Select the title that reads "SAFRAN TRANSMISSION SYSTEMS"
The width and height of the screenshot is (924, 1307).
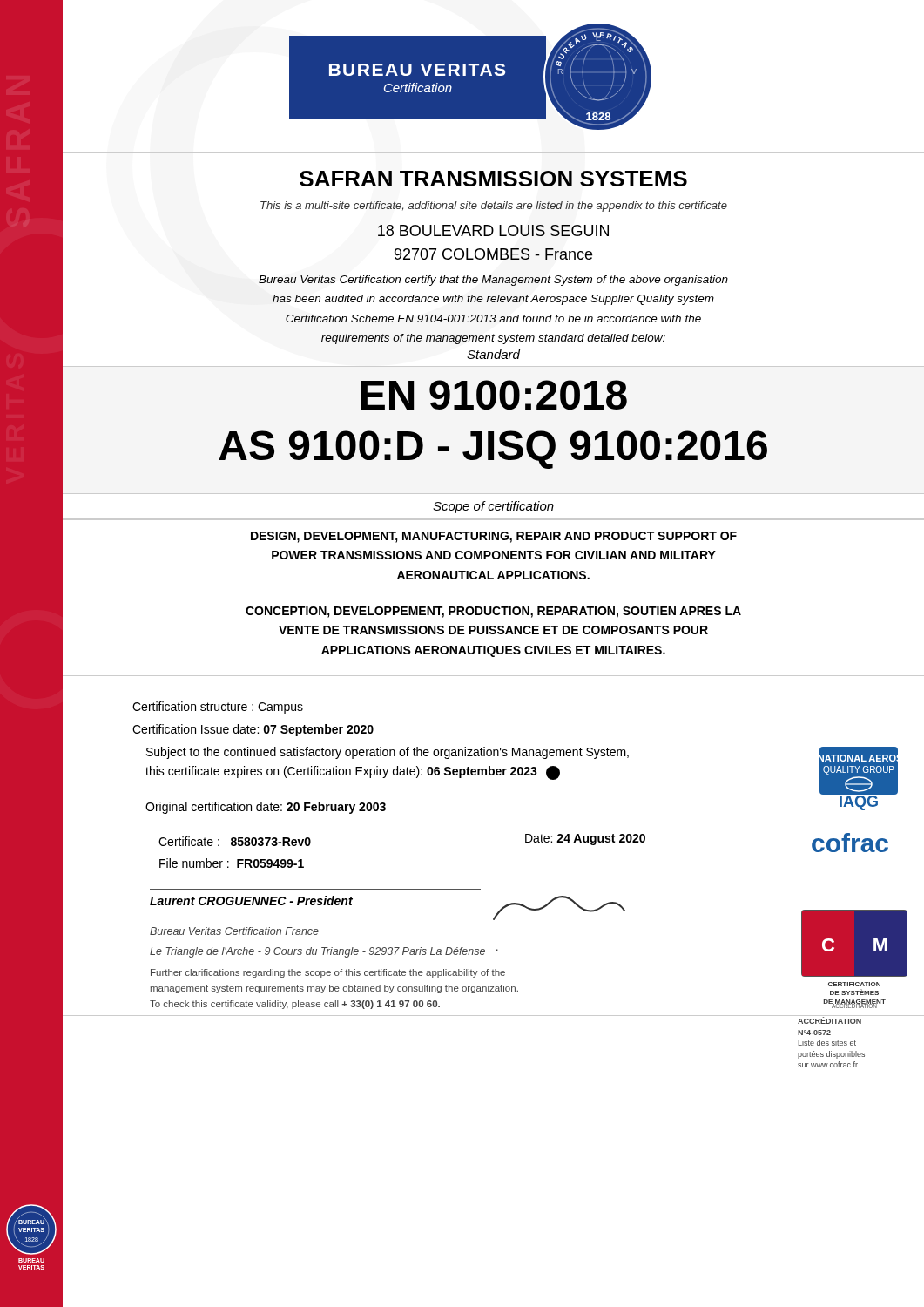tap(493, 179)
